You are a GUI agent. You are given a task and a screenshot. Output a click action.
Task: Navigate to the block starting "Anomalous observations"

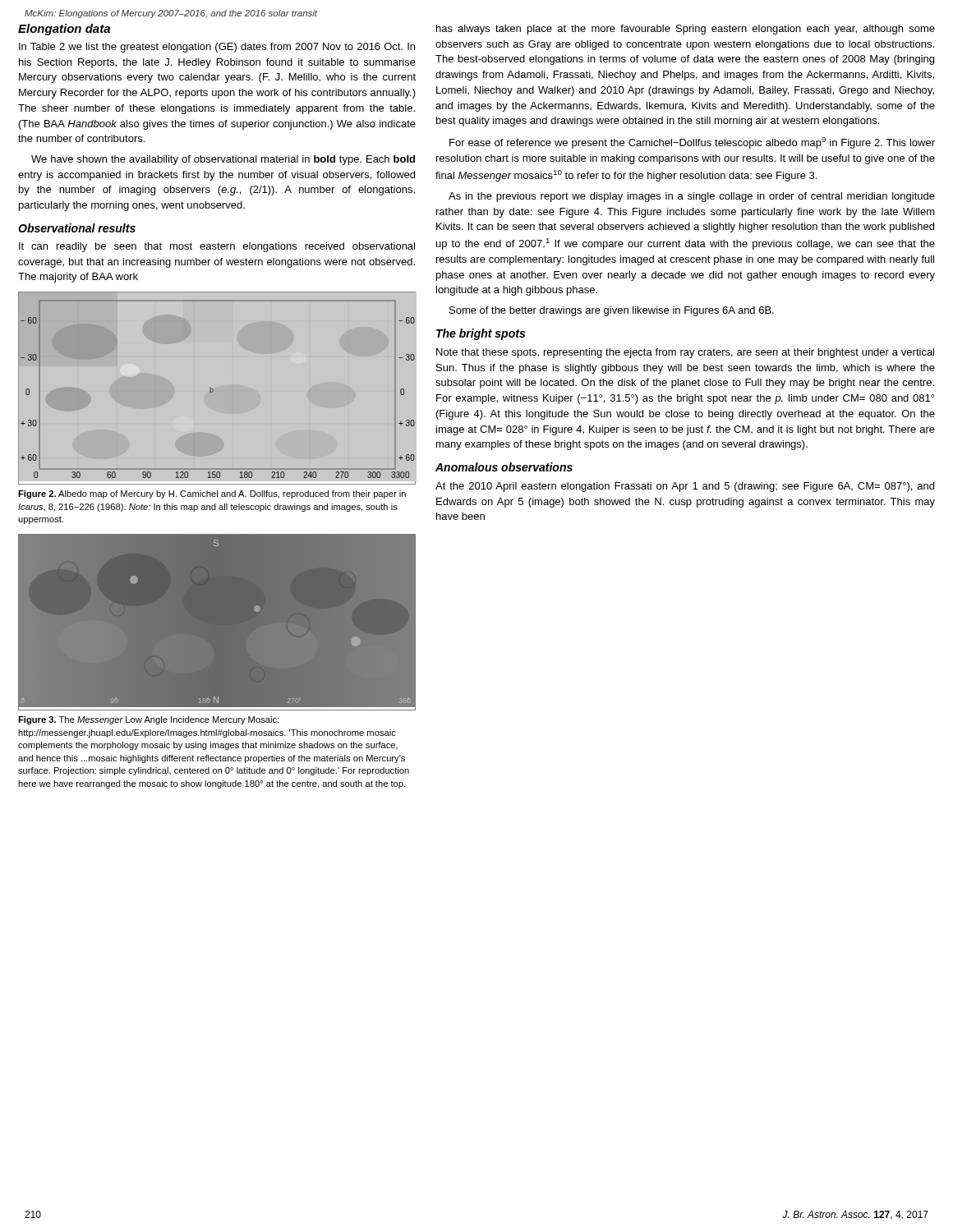click(504, 467)
